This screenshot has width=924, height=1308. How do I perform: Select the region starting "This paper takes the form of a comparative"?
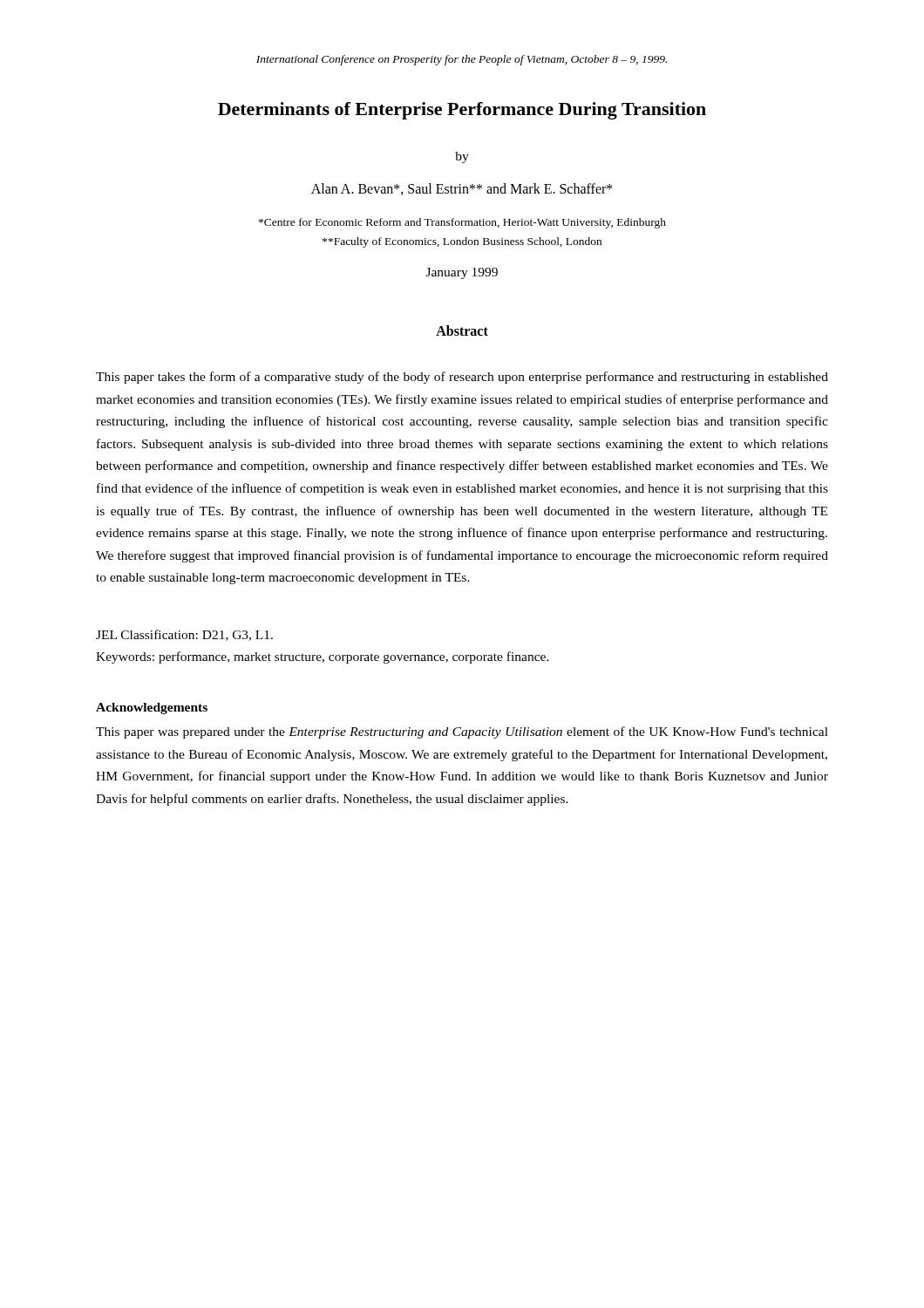[x=462, y=477]
